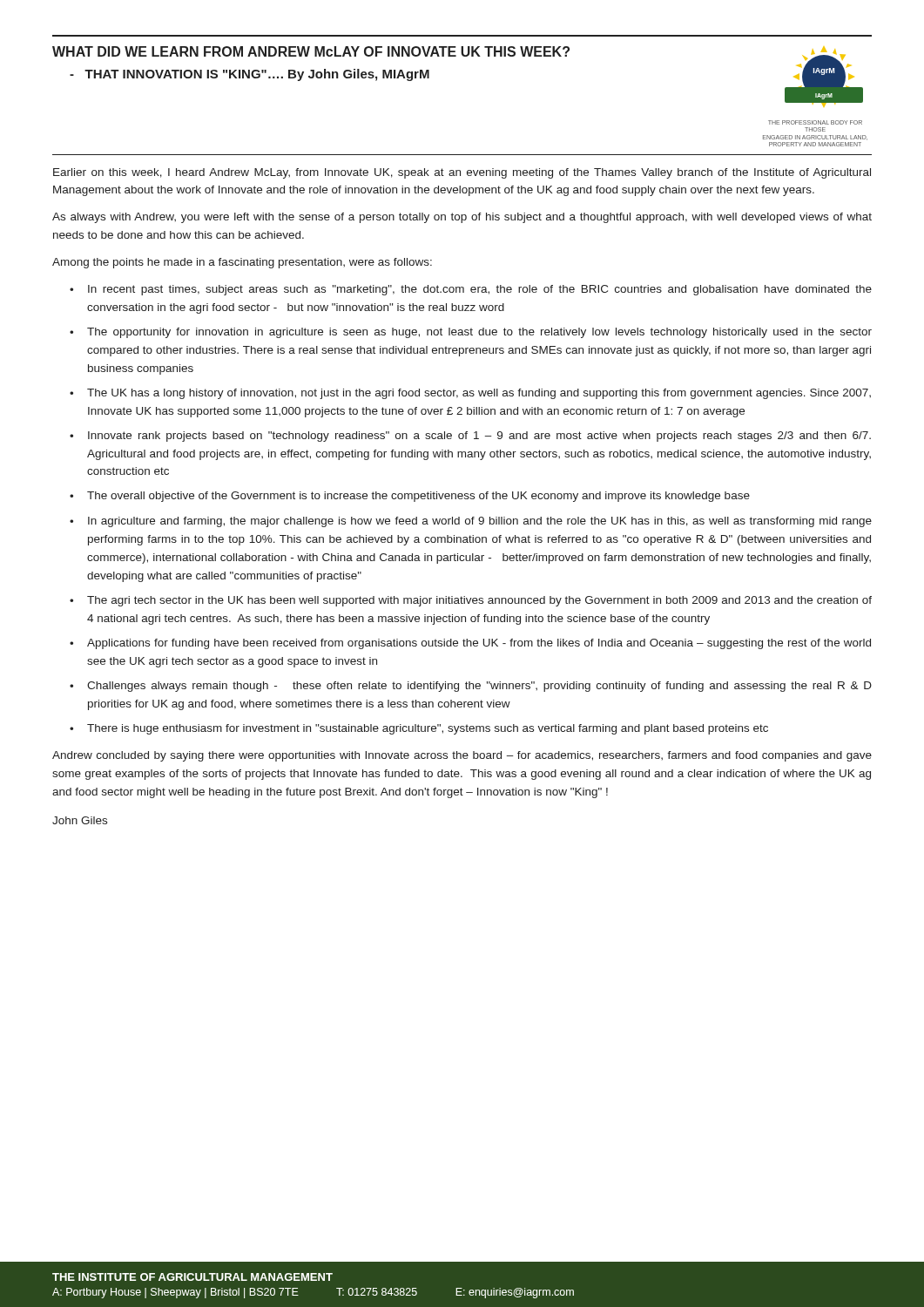Click on the list item with the text "• Challenges always remain though -"
924x1307 pixels.
point(471,695)
